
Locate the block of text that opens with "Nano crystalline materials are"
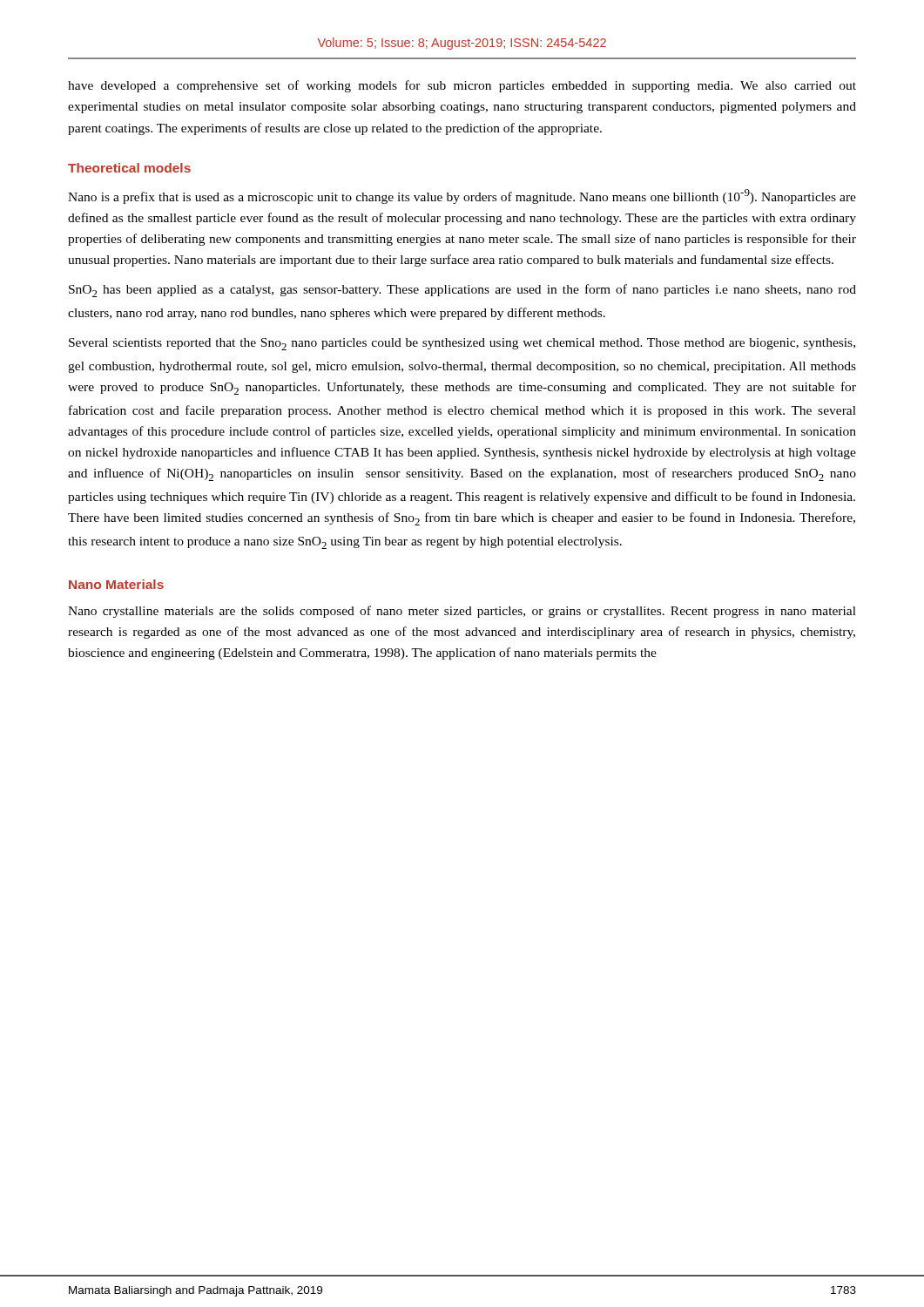coord(462,631)
